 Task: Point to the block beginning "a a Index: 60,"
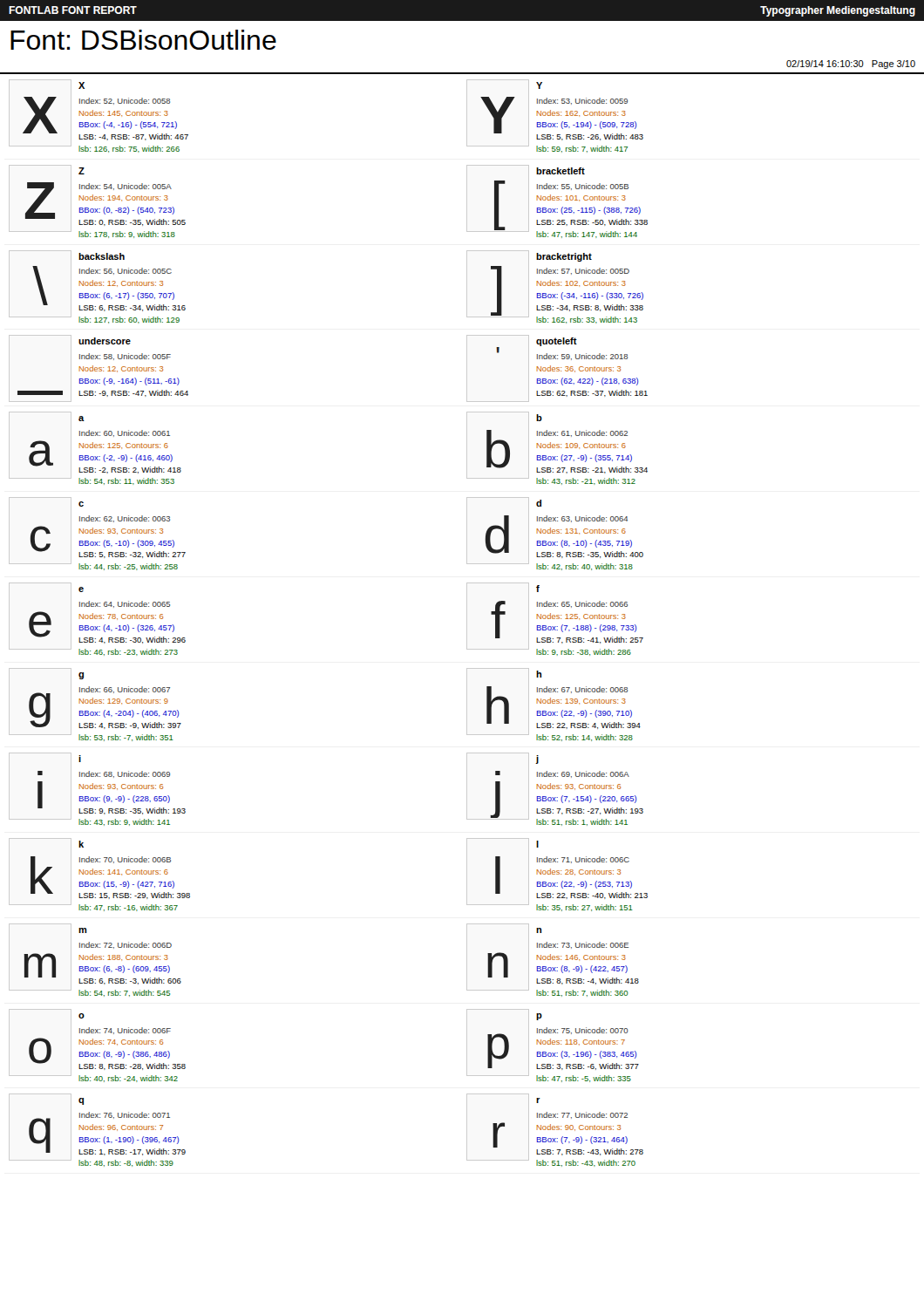pyautogui.click(x=95, y=450)
